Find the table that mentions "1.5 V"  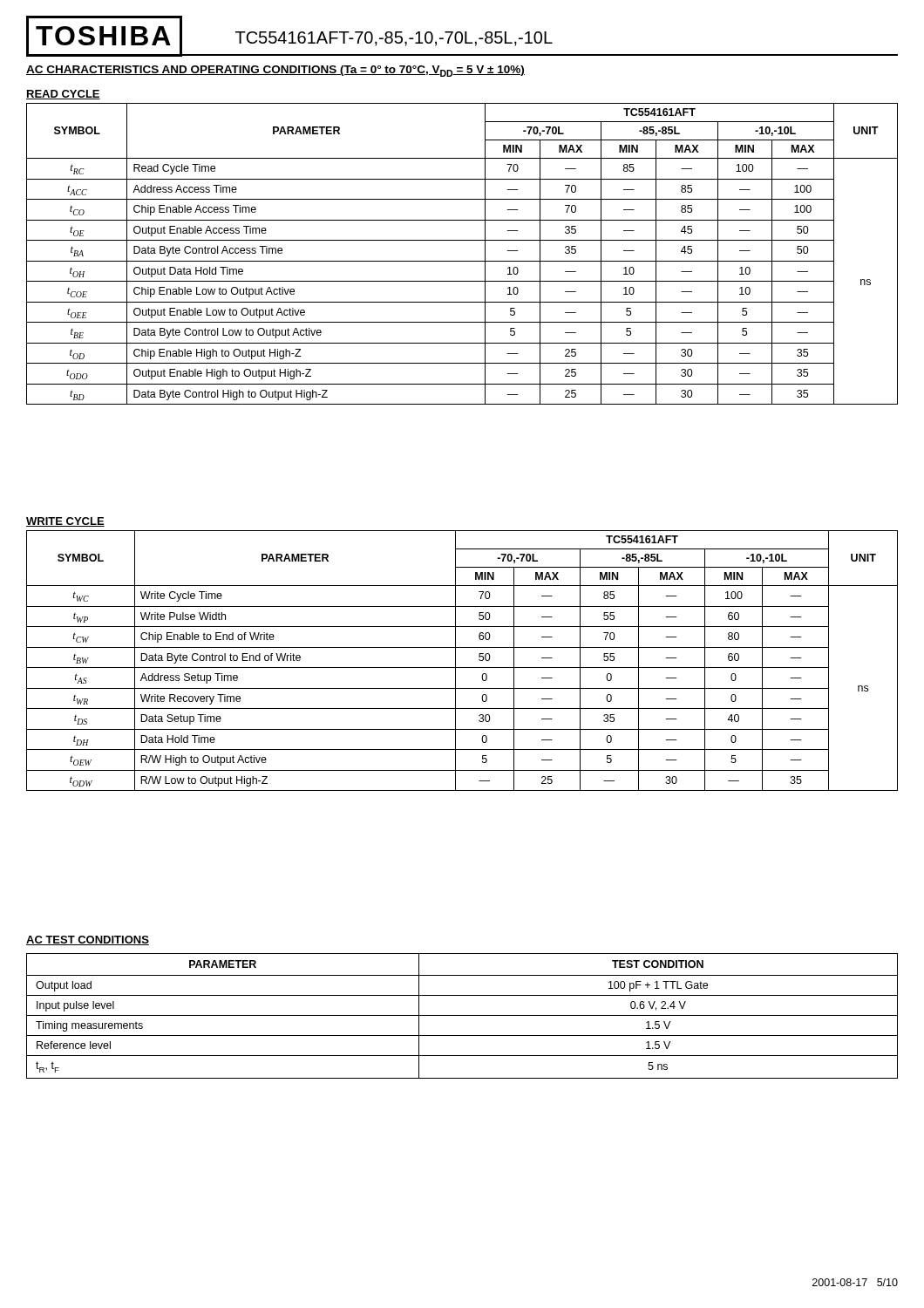tap(462, 1016)
